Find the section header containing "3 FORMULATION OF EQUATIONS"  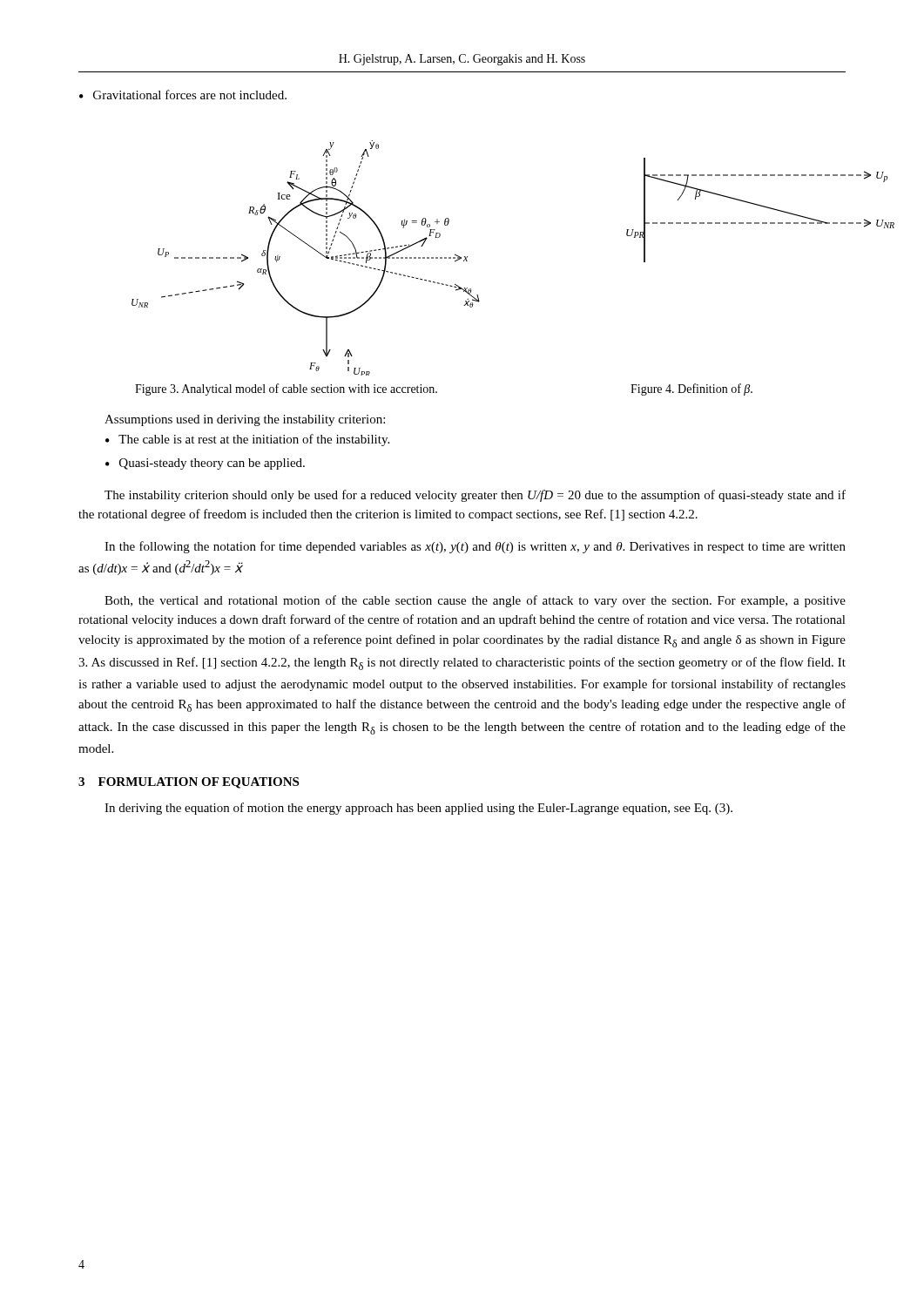tap(189, 781)
